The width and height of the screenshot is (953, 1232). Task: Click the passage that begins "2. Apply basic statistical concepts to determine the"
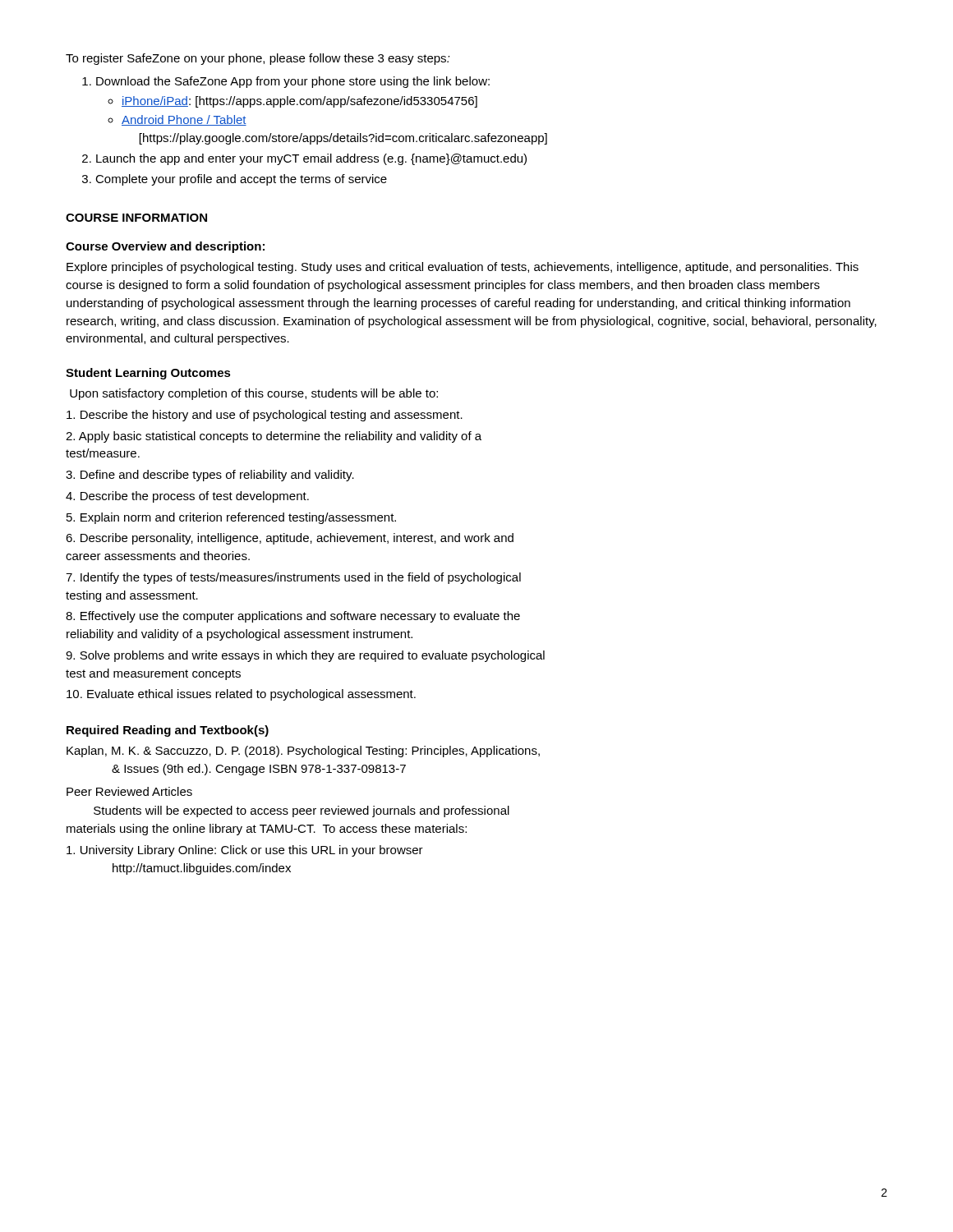point(274,444)
